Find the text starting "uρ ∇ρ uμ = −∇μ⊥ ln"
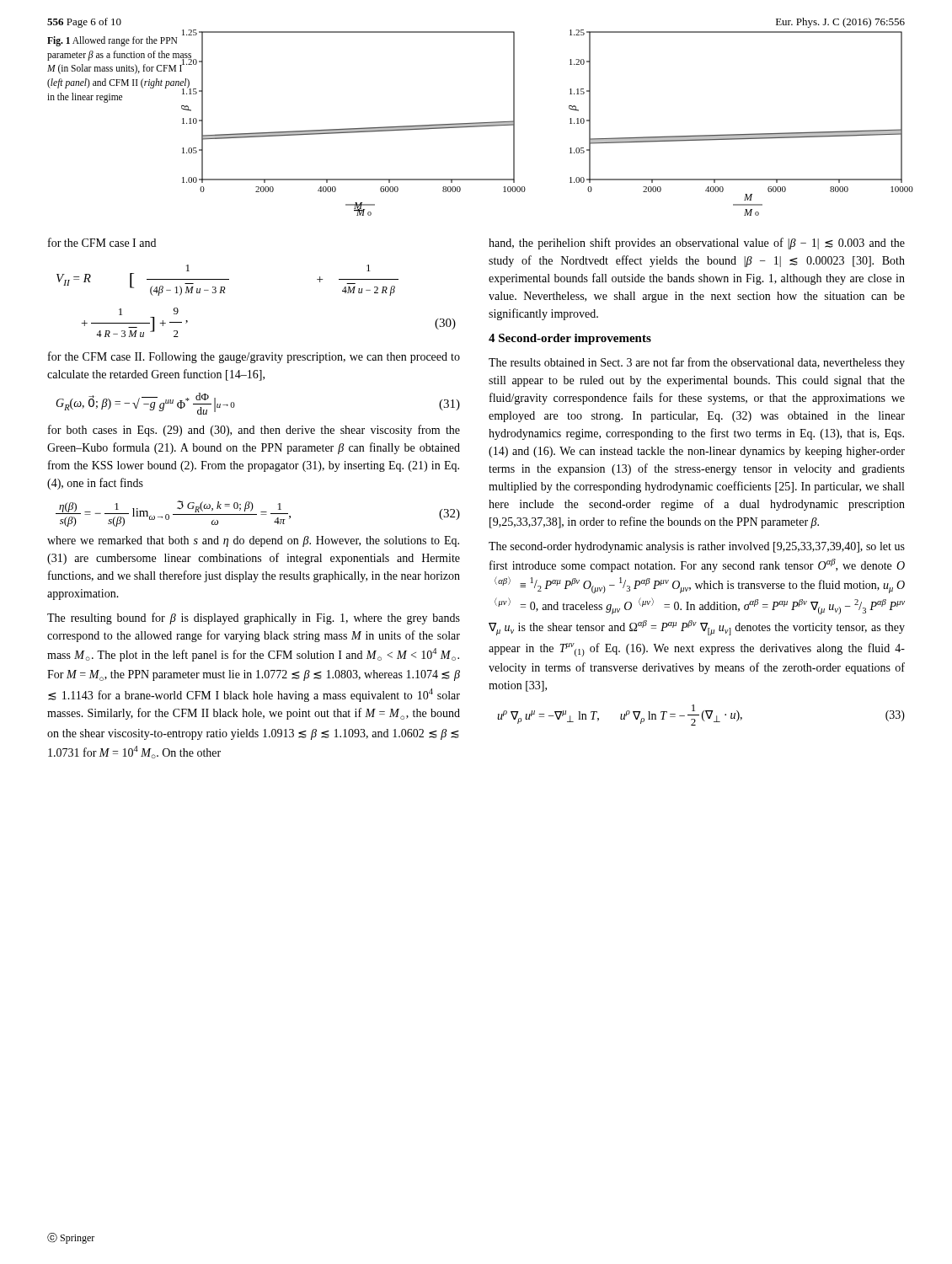 tap(701, 715)
